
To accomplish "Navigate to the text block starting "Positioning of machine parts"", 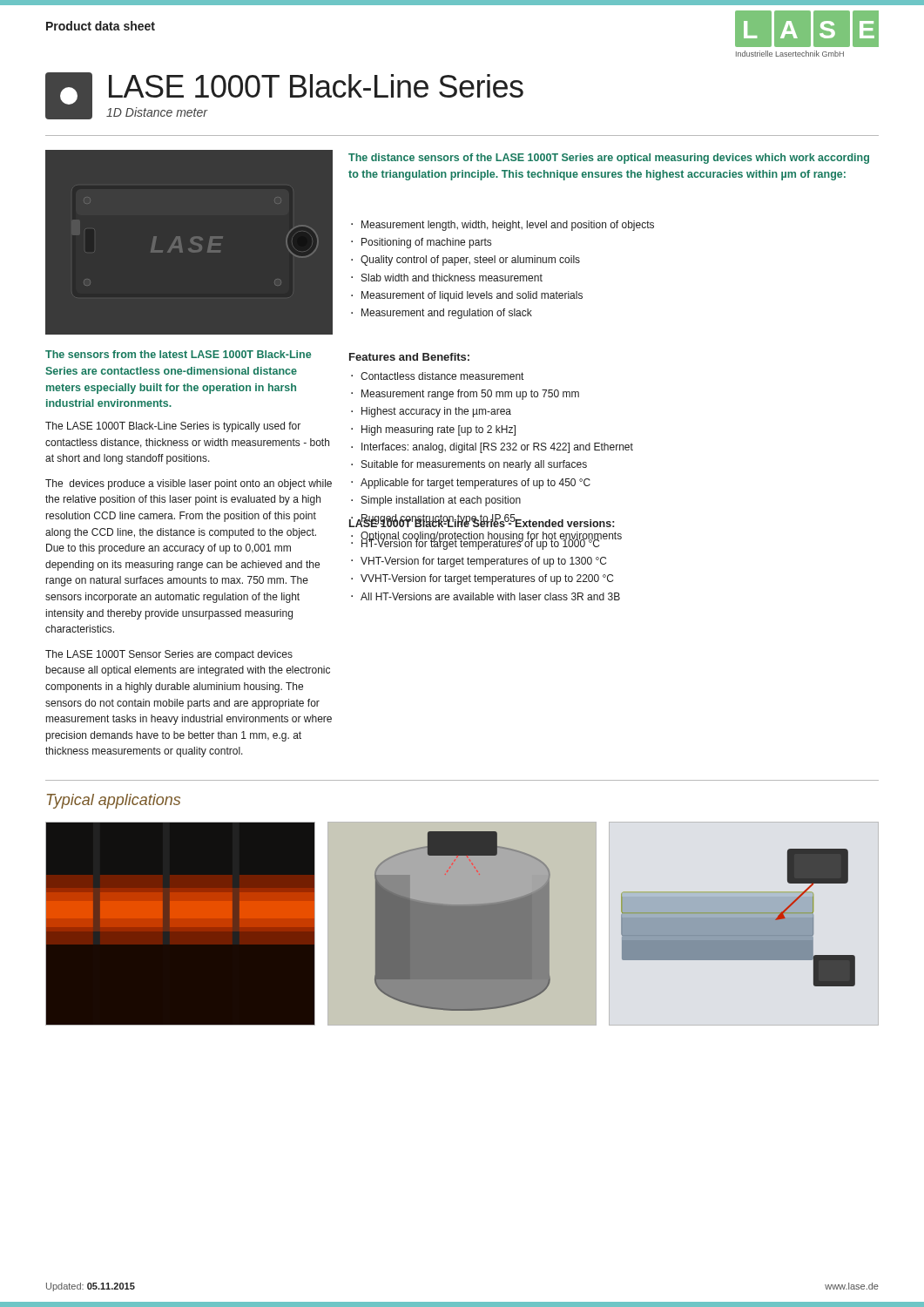I will (x=426, y=242).
